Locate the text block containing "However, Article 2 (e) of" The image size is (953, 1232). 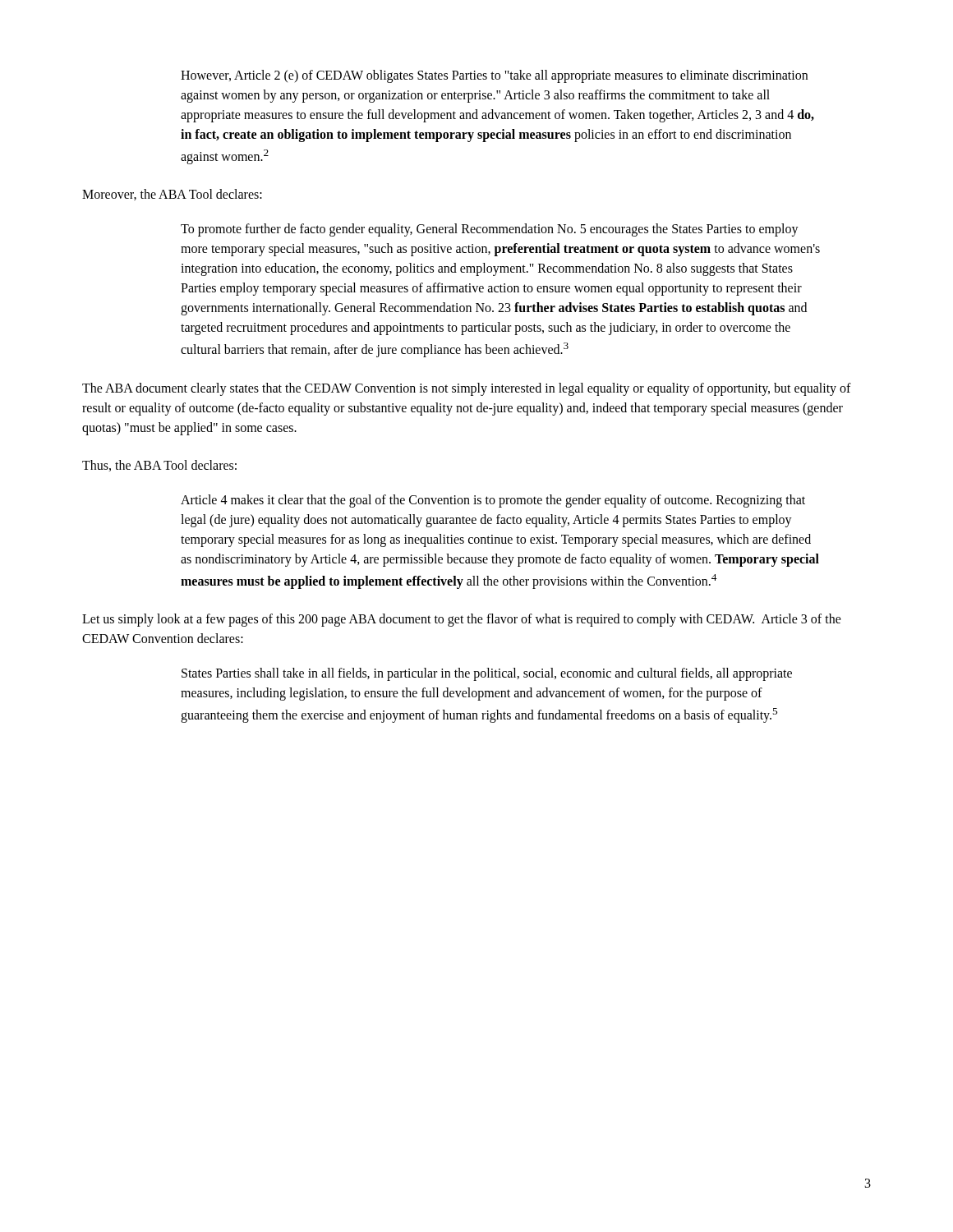[x=498, y=116]
